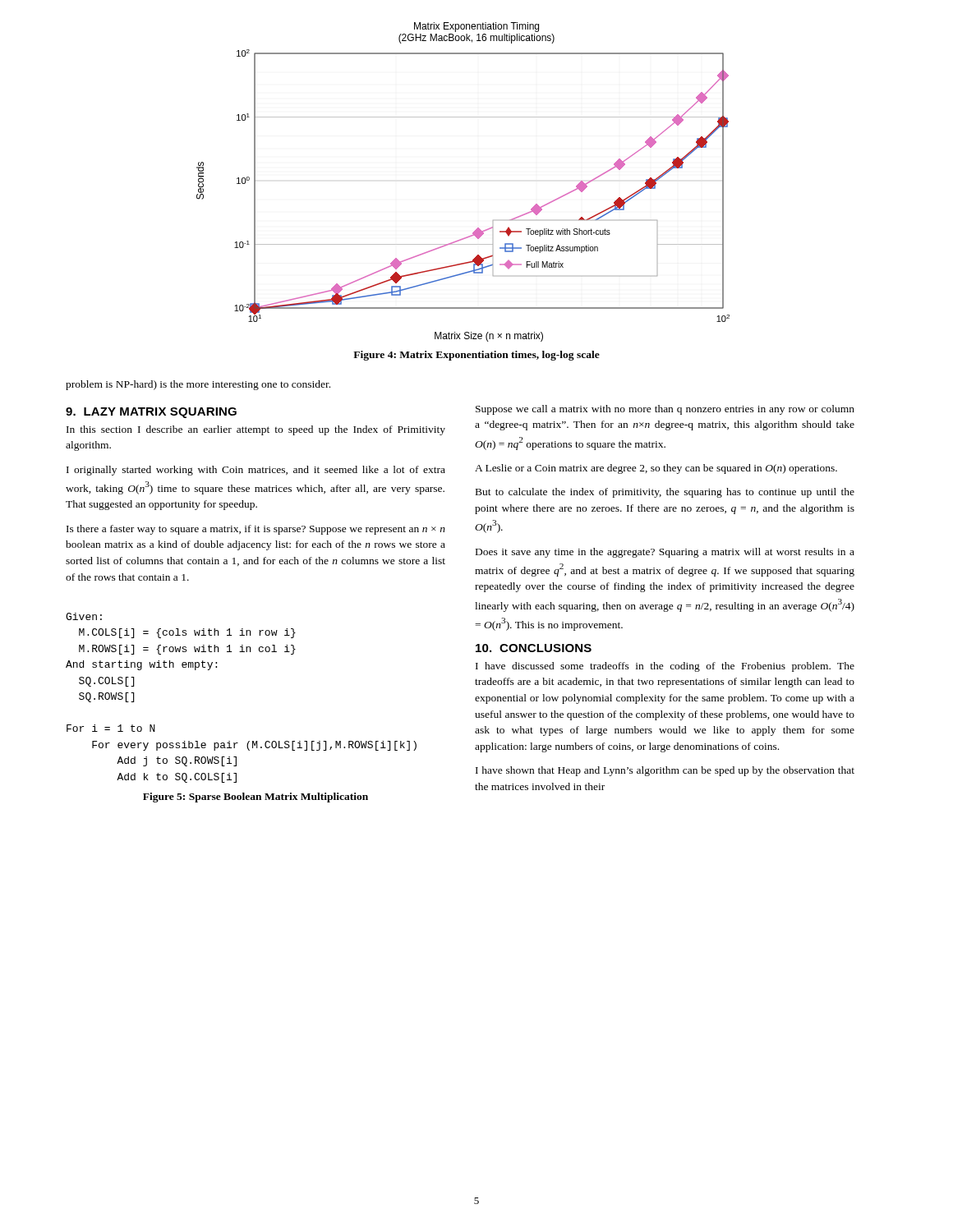Click on the text block that reads "In this section I"

pyautogui.click(x=255, y=437)
